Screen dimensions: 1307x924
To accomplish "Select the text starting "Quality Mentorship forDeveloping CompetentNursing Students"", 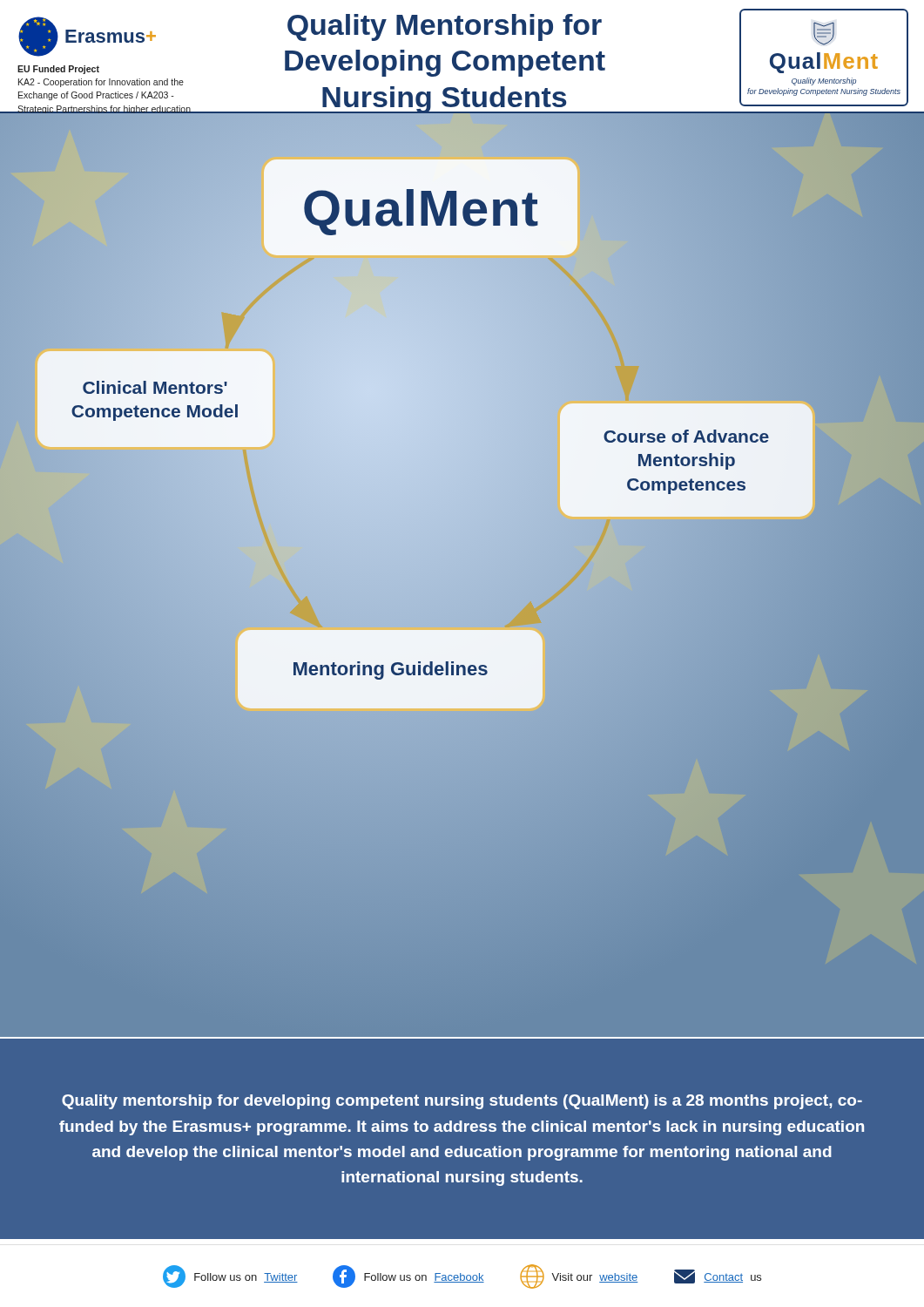I will (x=444, y=61).
